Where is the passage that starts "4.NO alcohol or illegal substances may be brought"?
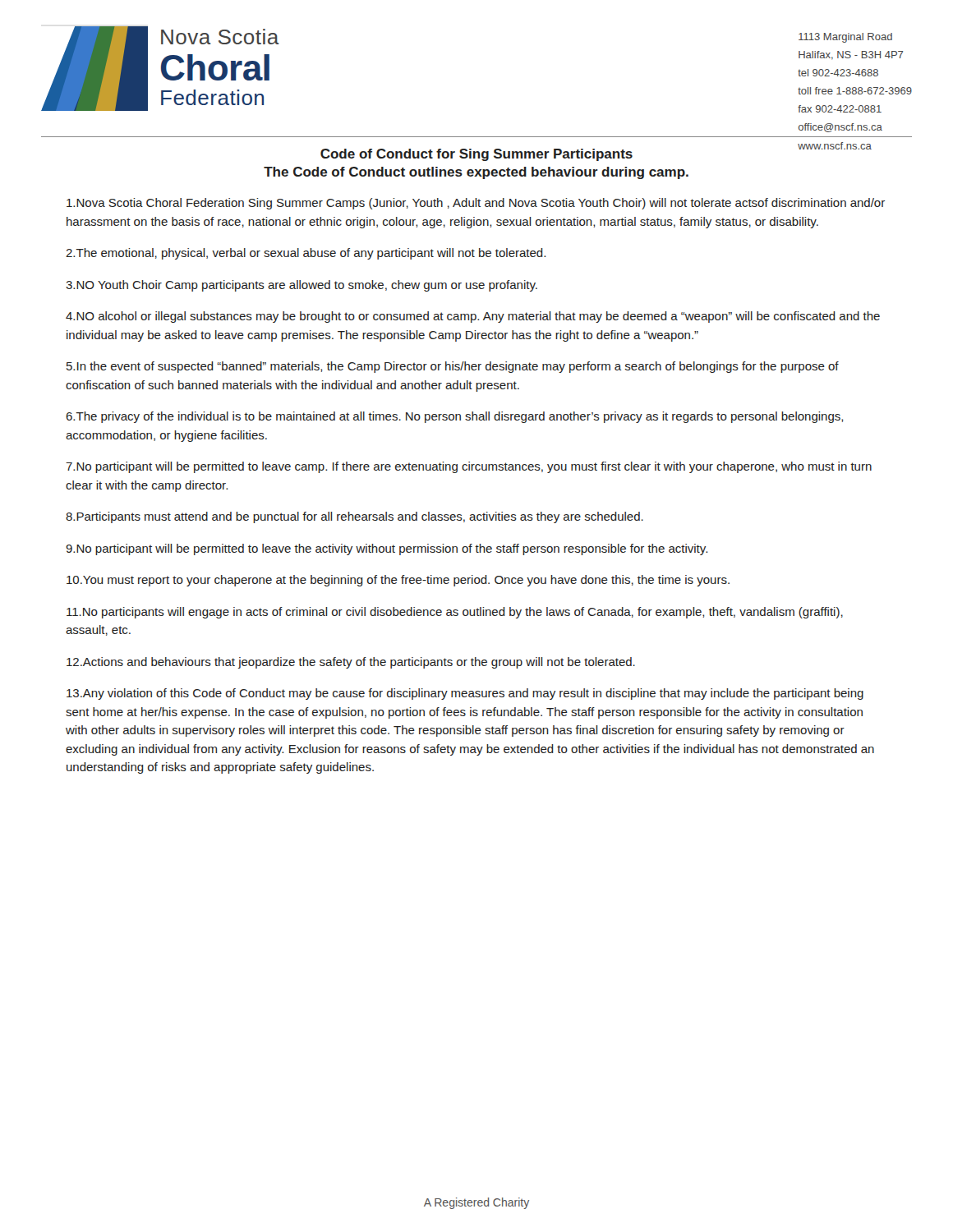Image resolution: width=953 pixels, height=1232 pixels. (476, 326)
